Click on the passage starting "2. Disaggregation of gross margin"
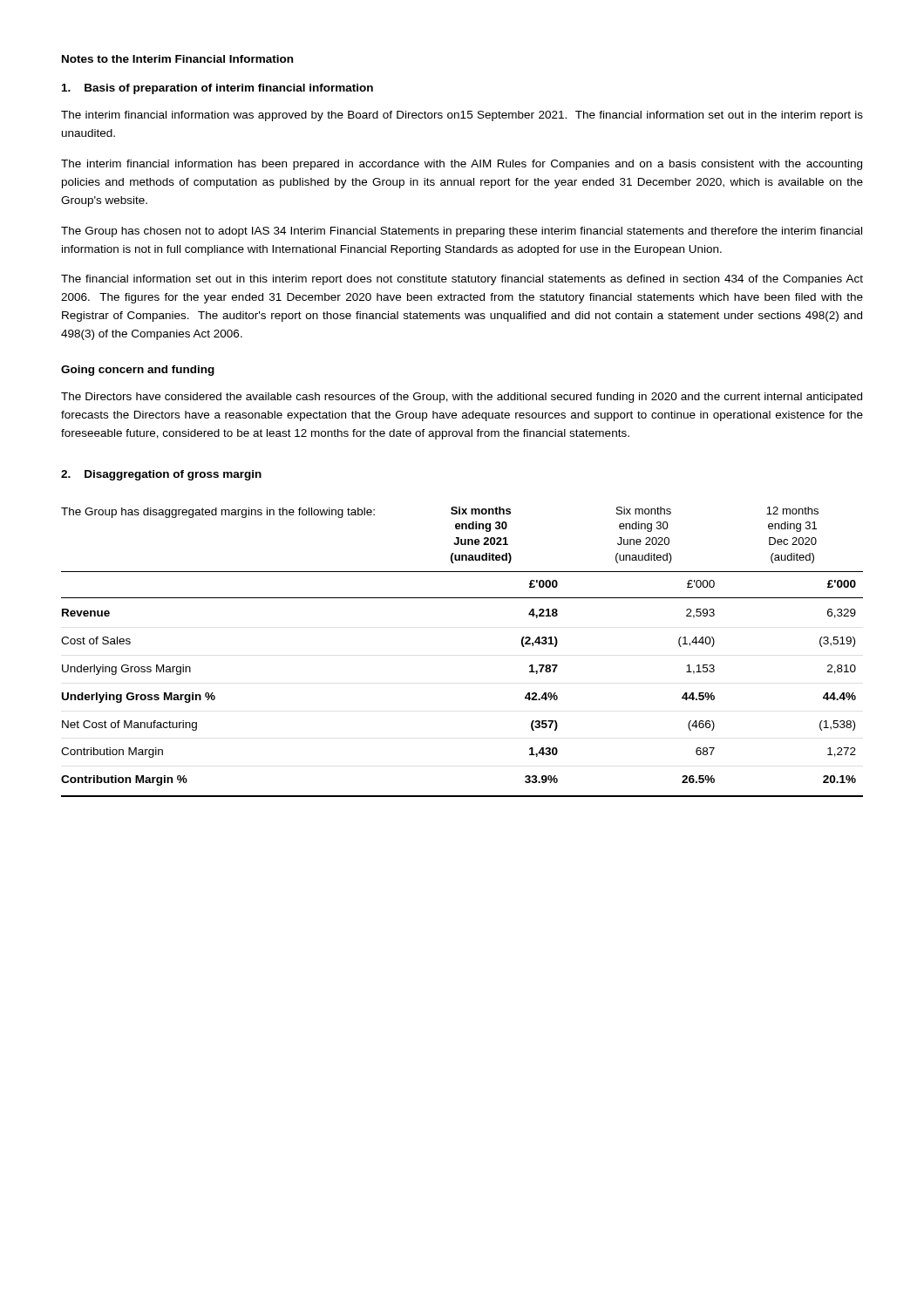 (161, 474)
